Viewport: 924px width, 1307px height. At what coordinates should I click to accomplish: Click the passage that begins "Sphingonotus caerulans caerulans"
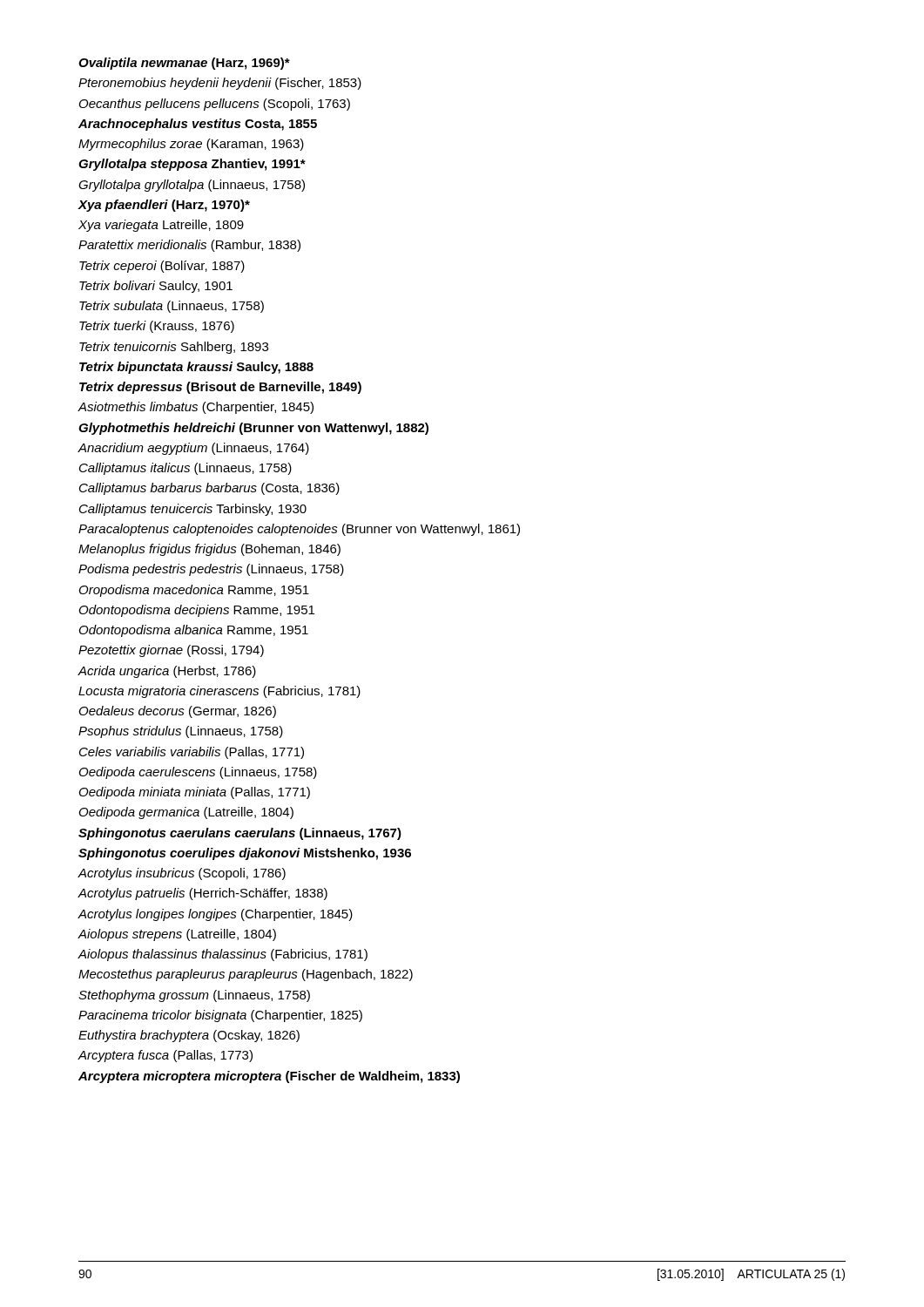pyautogui.click(x=240, y=832)
